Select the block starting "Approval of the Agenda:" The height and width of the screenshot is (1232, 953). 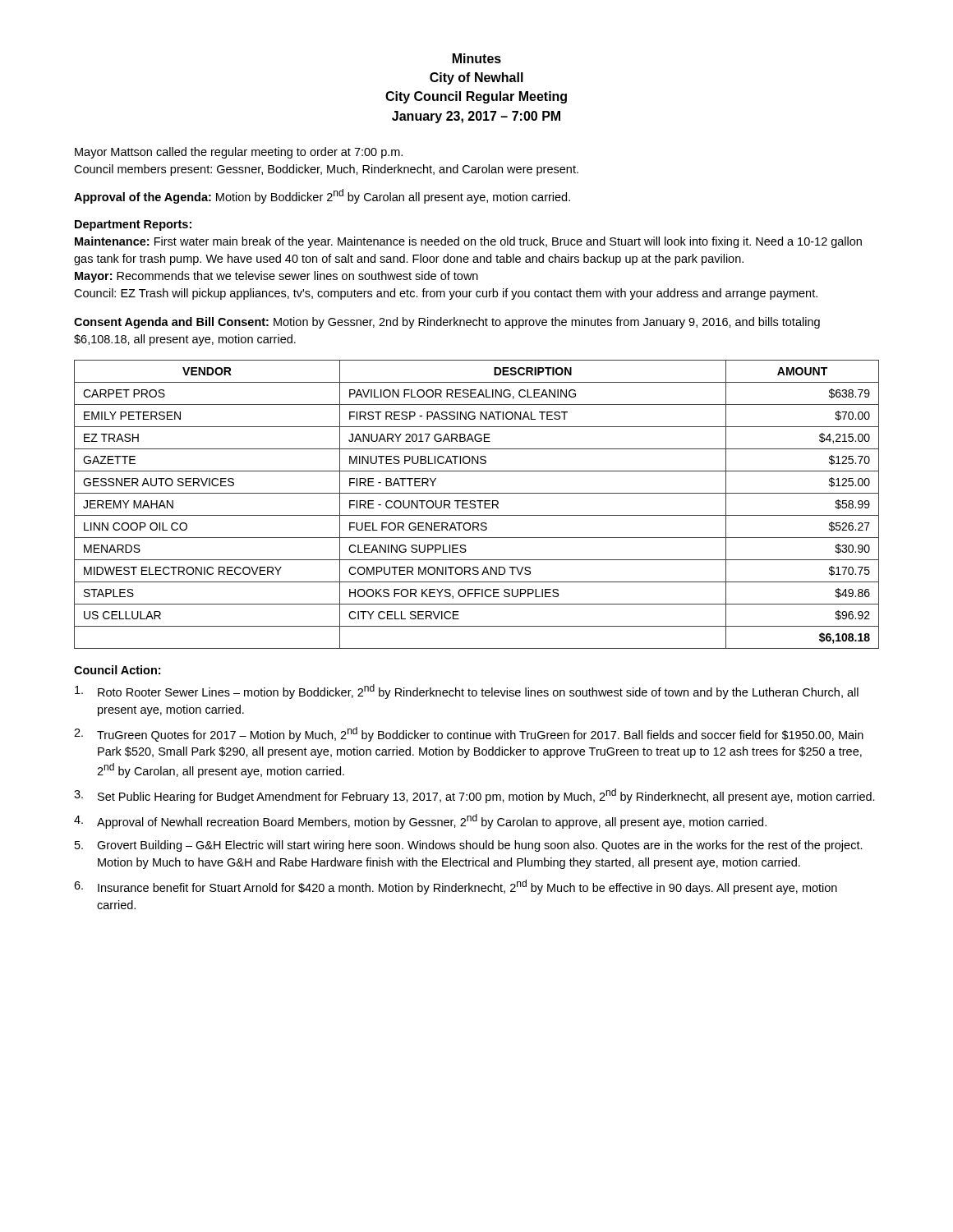(323, 195)
